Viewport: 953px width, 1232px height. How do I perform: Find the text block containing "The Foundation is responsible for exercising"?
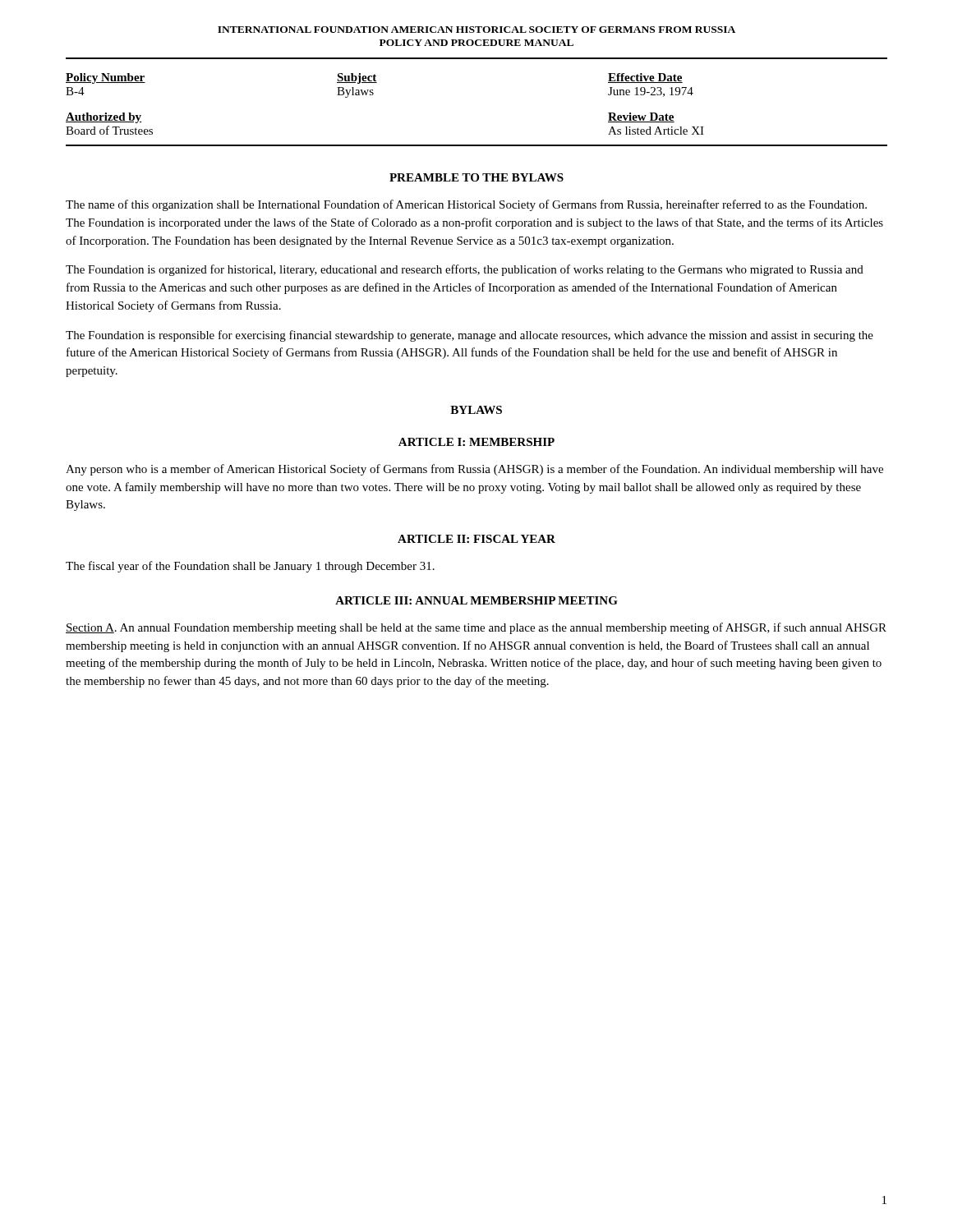470,353
